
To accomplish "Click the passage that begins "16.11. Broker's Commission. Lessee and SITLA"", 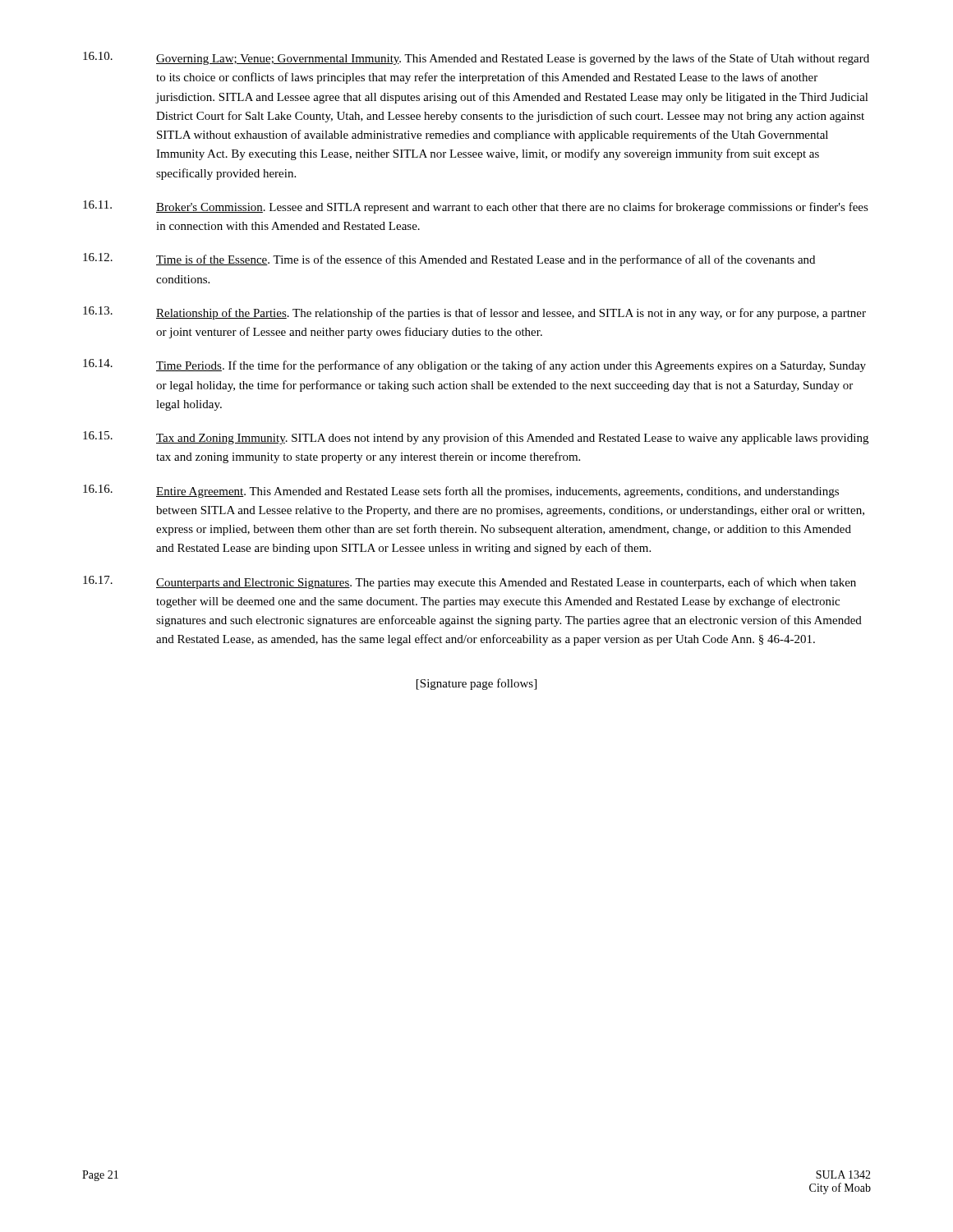I will tap(476, 217).
